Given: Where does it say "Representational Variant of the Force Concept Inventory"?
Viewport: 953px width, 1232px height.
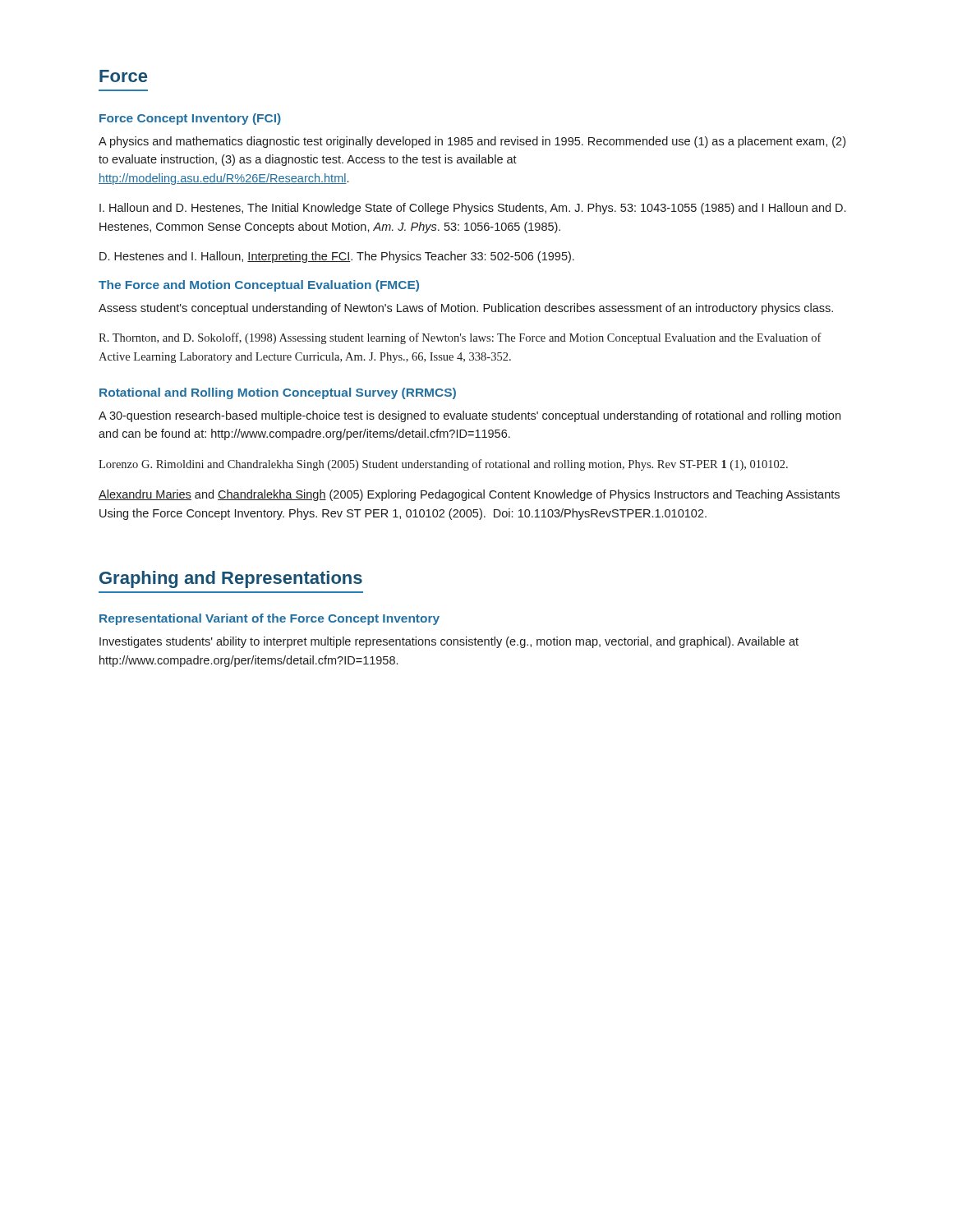Looking at the screenshot, I should tap(269, 618).
